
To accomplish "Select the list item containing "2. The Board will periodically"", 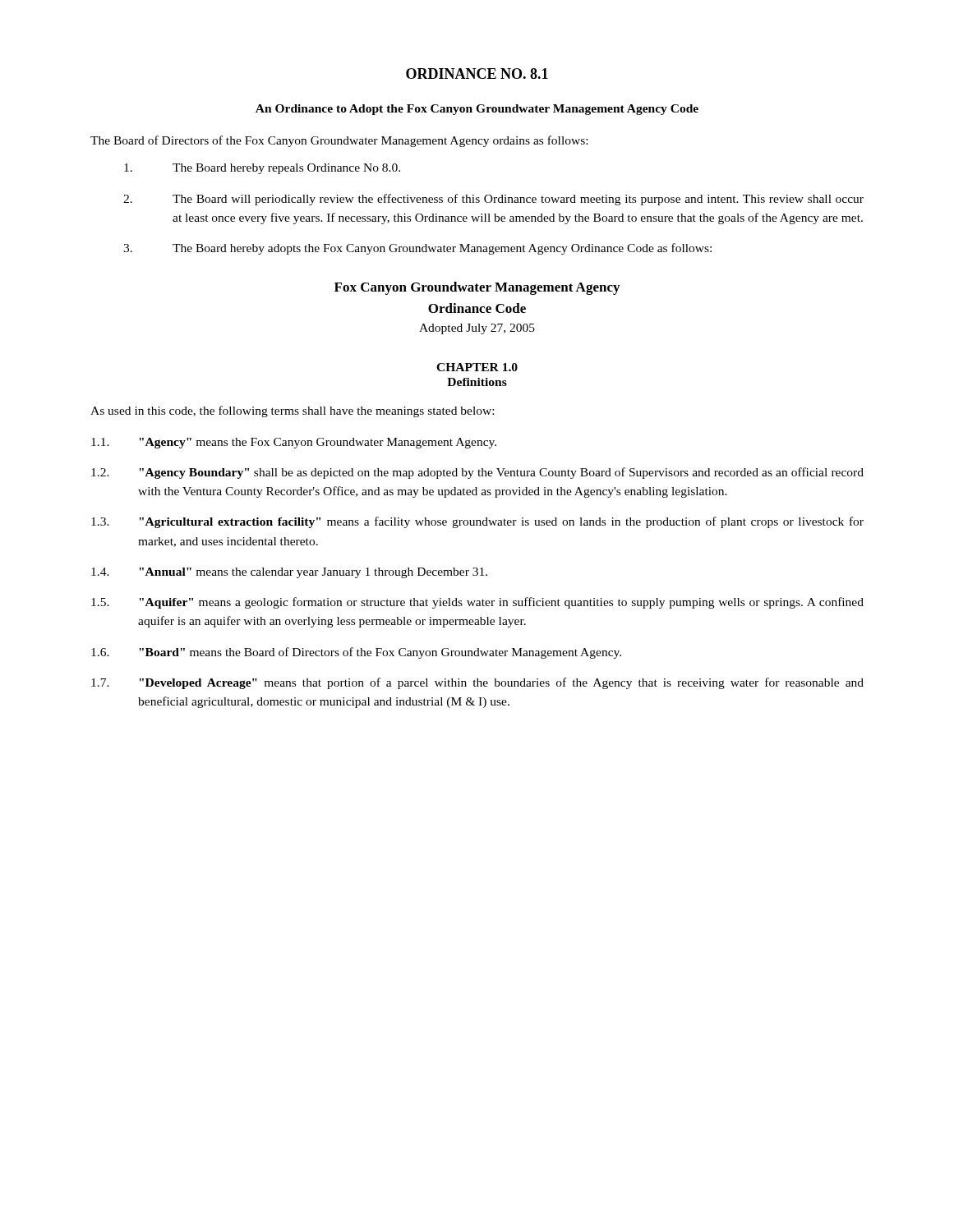I will click(477, 208).
